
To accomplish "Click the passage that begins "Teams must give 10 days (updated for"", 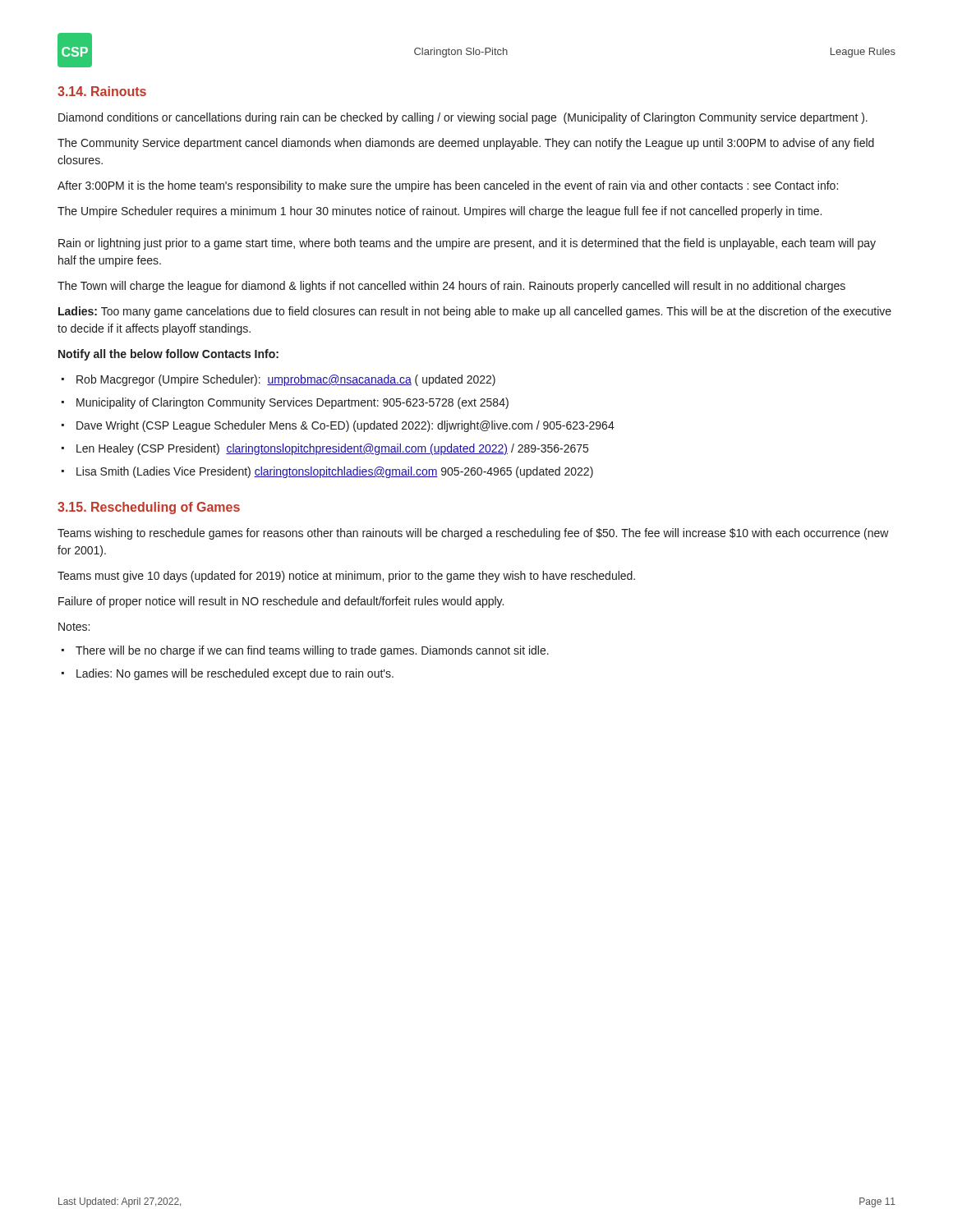I will click(x=347, y=576).
